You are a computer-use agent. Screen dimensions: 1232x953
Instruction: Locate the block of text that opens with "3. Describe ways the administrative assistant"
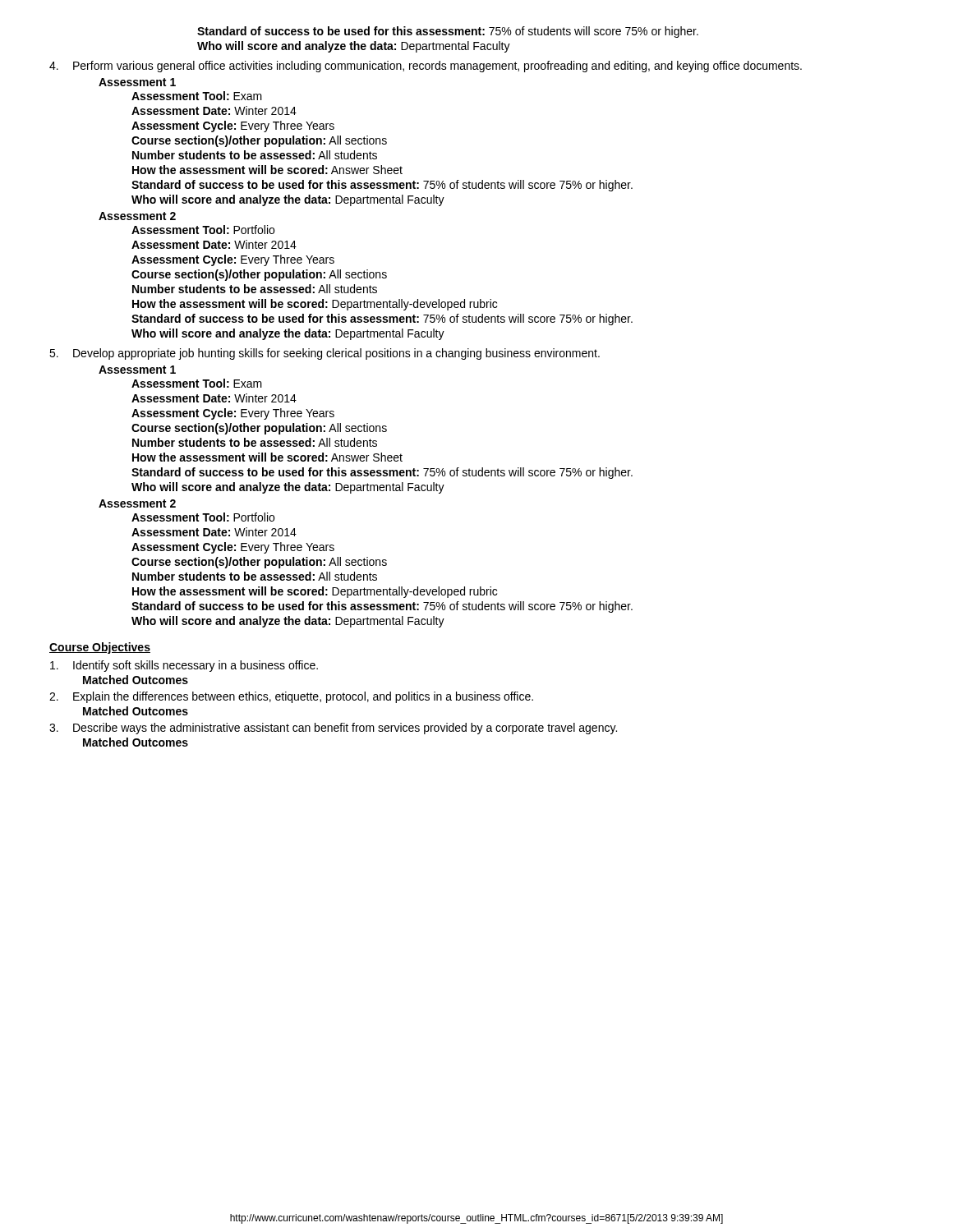click(x=476, y=728)
